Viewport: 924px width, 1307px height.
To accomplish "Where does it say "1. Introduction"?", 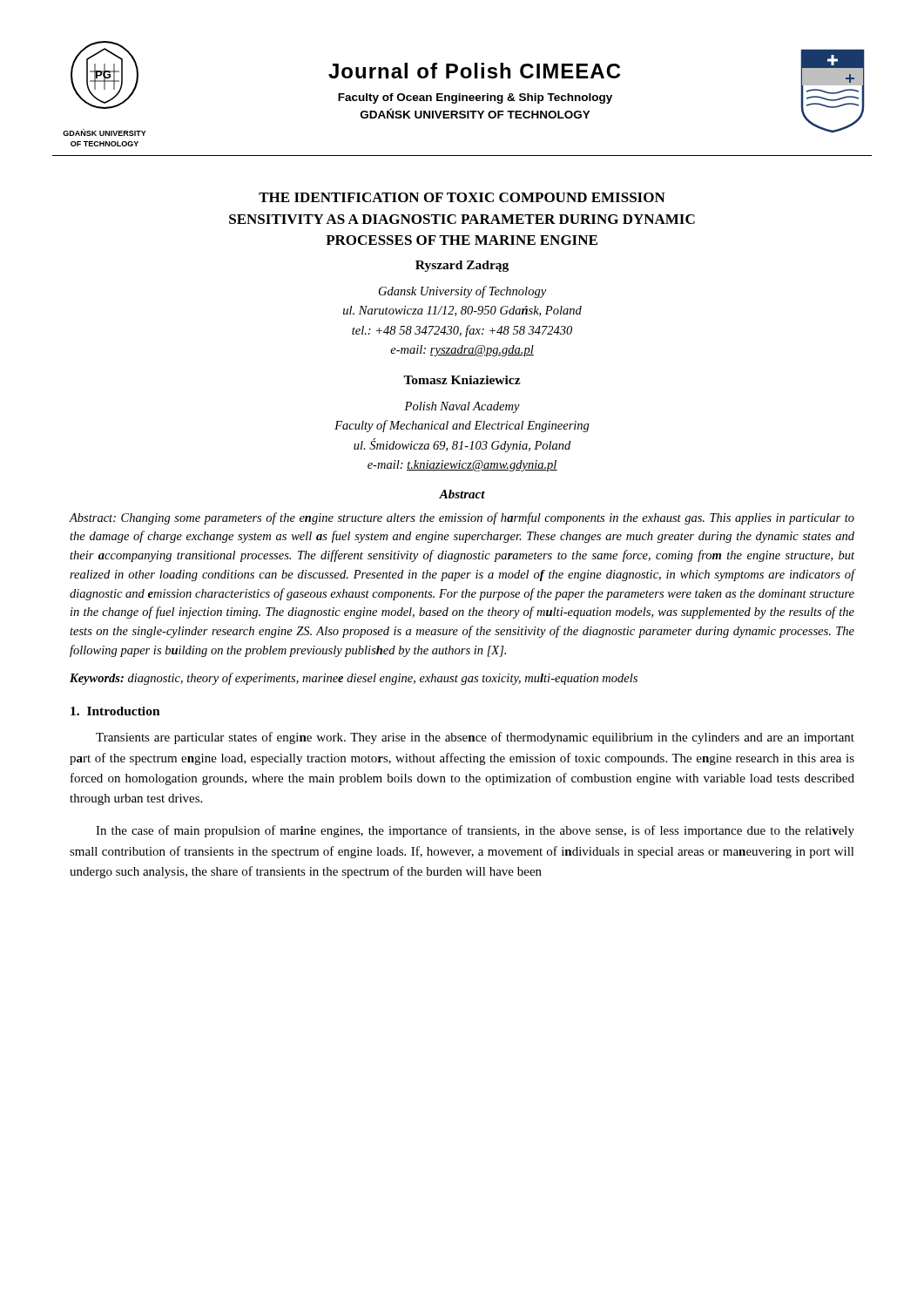I will [x=115, y=711].
